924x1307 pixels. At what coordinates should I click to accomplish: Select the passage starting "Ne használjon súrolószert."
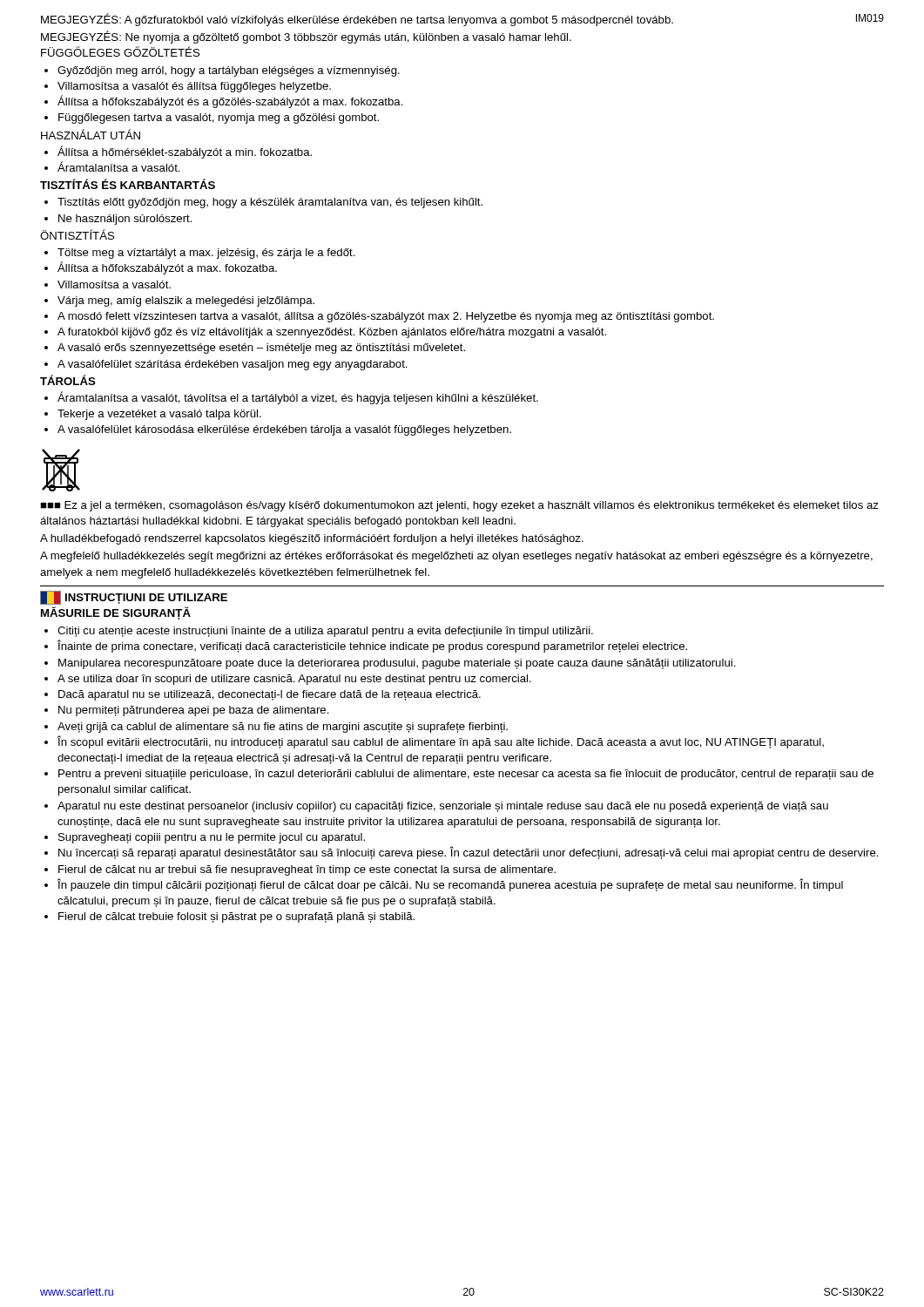(x=125, y=218)
